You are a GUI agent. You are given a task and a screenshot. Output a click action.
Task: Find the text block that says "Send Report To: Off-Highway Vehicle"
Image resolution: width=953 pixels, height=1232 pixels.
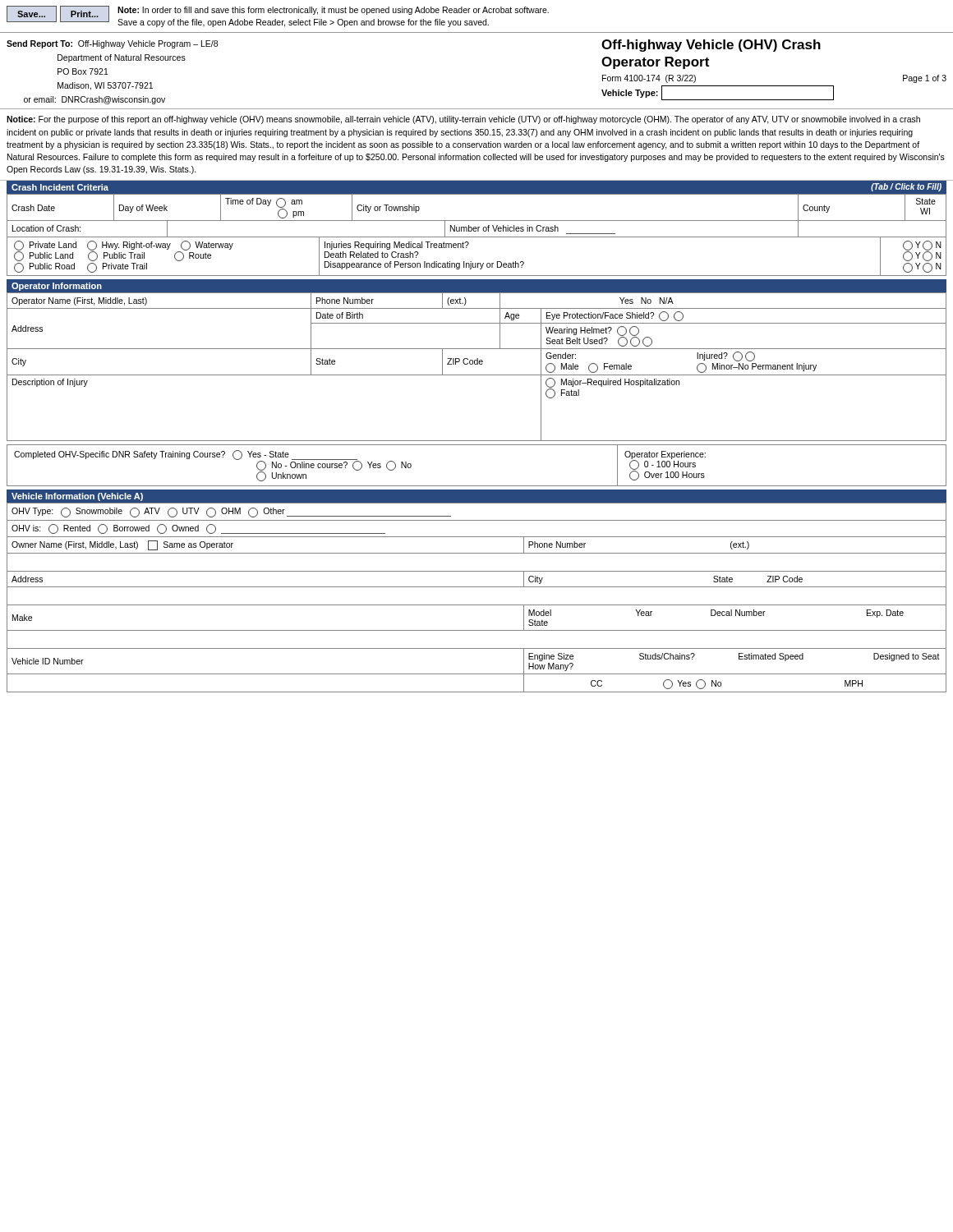[x=112, y=71]
